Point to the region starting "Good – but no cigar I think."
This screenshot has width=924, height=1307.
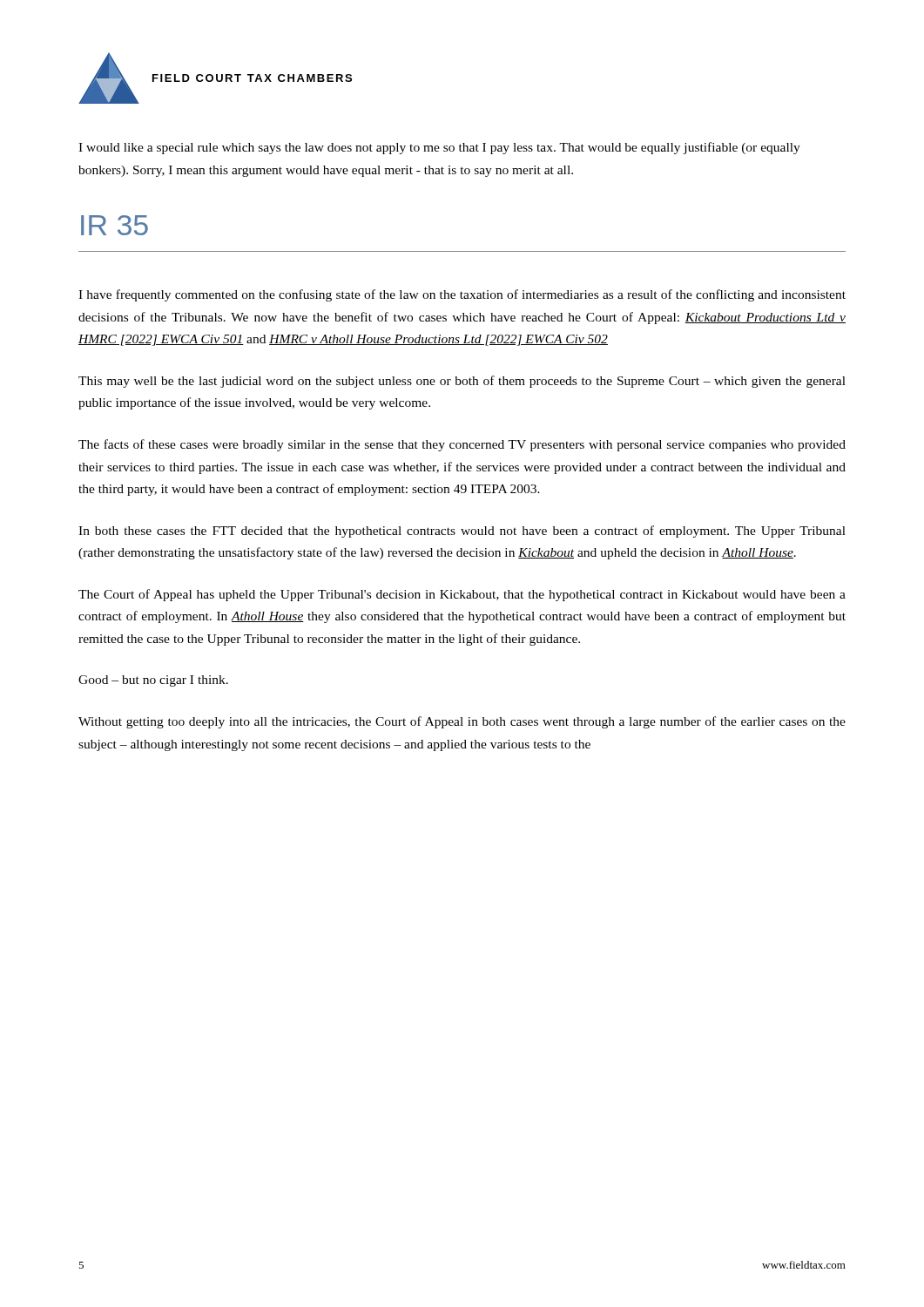click(154, 680)
